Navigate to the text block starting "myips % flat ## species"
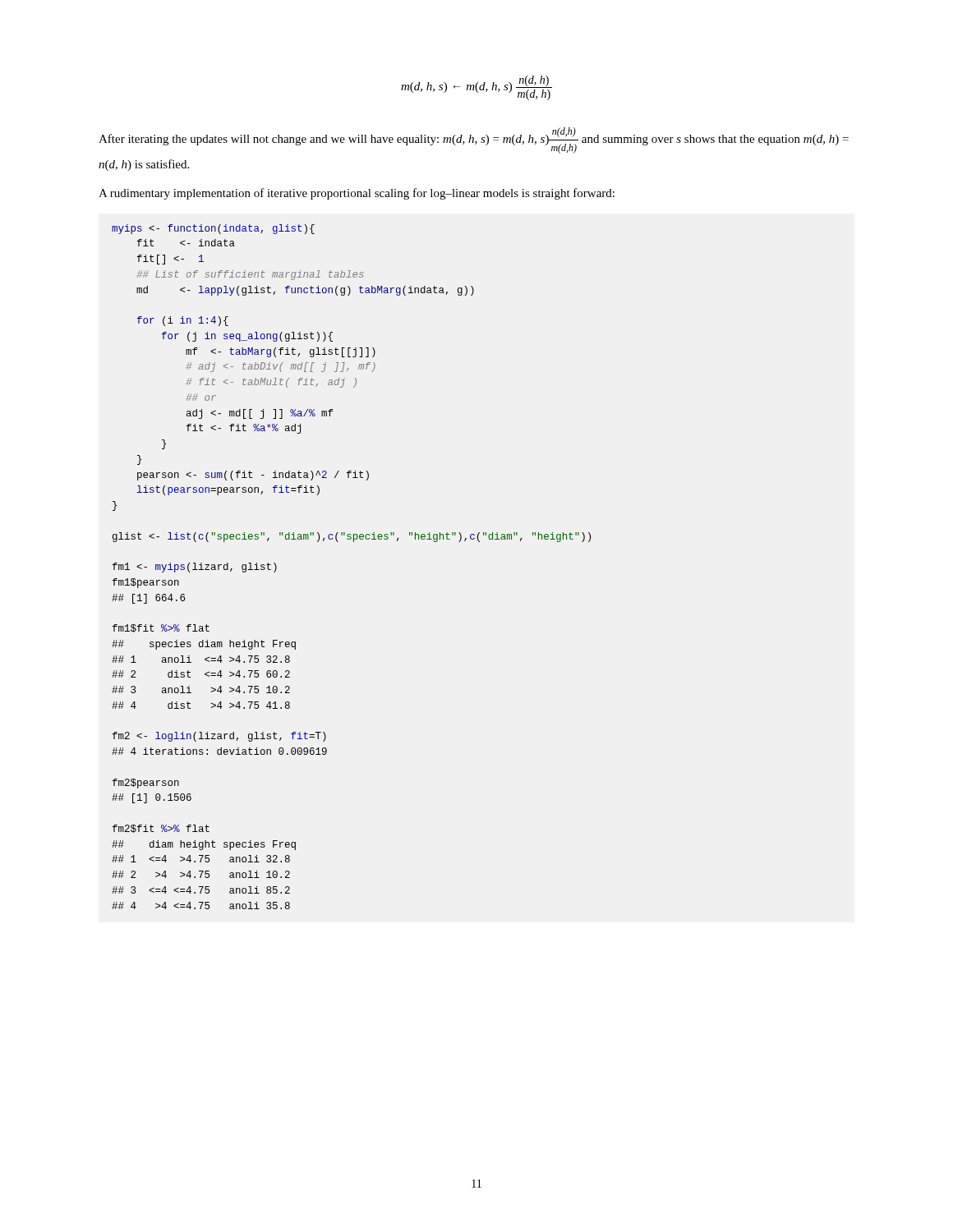The width and height of the screenshot is (953, 1232). [213, 229]
